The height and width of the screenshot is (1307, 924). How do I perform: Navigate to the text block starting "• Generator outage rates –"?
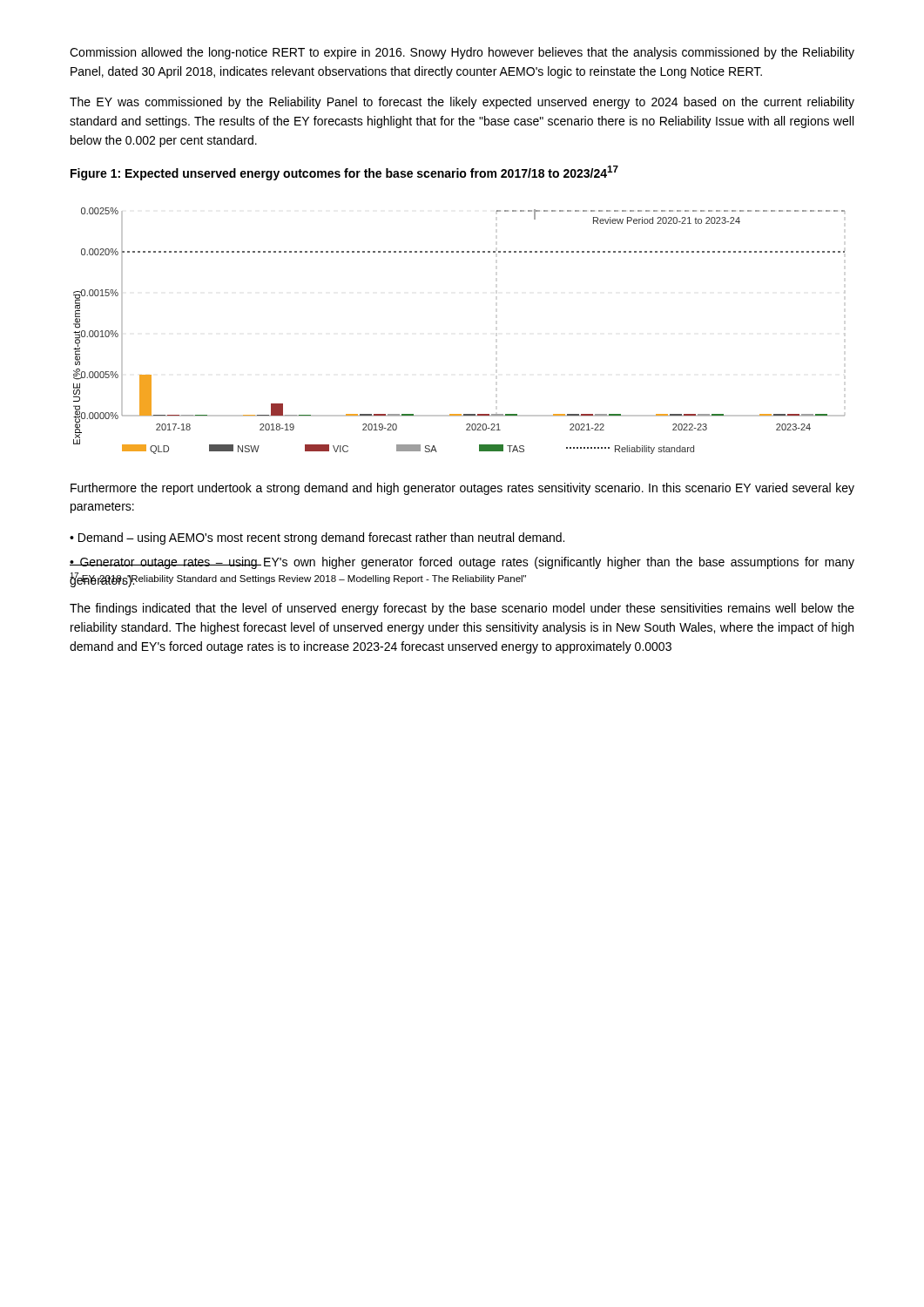[462, 571]
